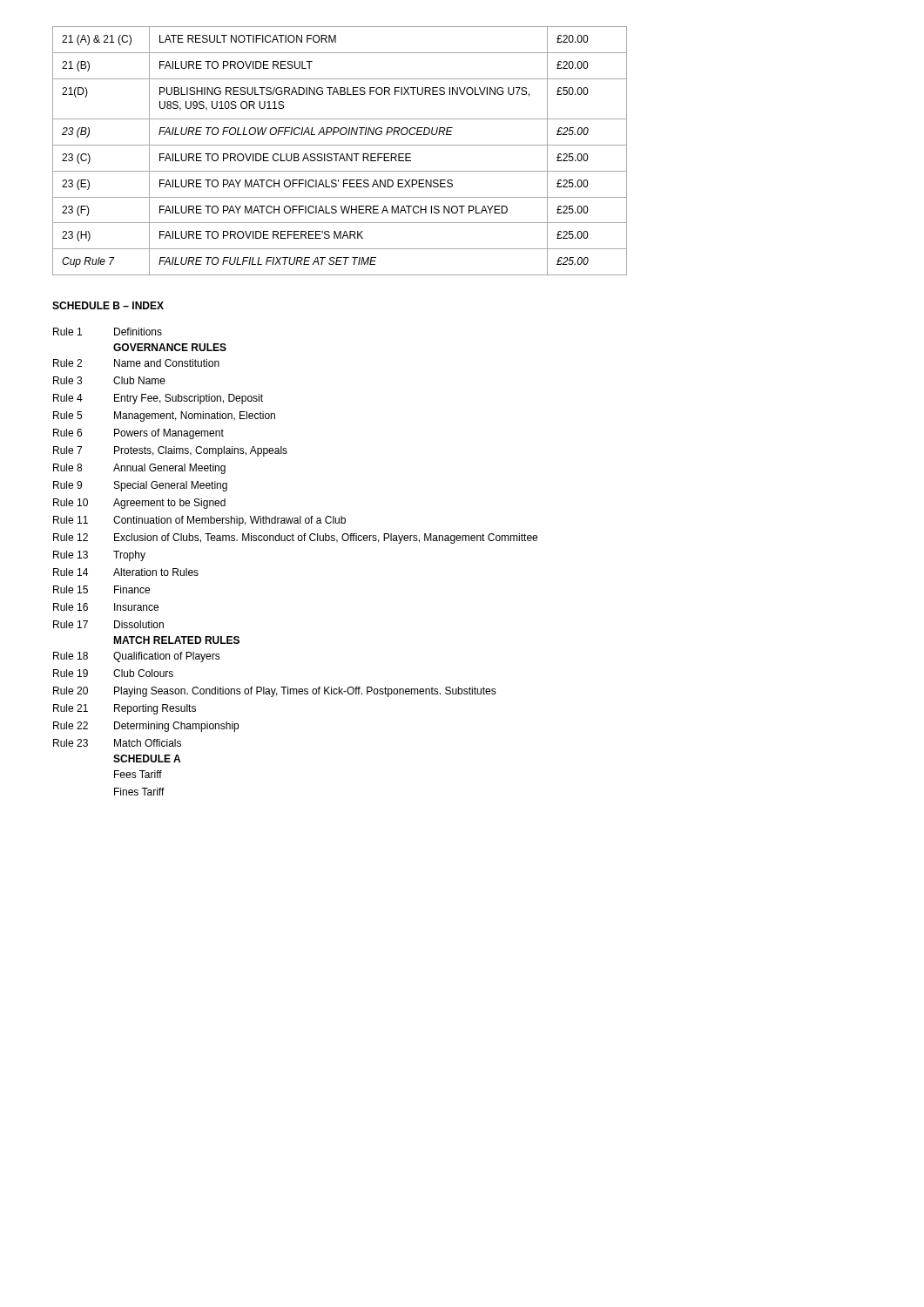Click on the list item that says "Rule 13 Trophy"

(70, 555)
